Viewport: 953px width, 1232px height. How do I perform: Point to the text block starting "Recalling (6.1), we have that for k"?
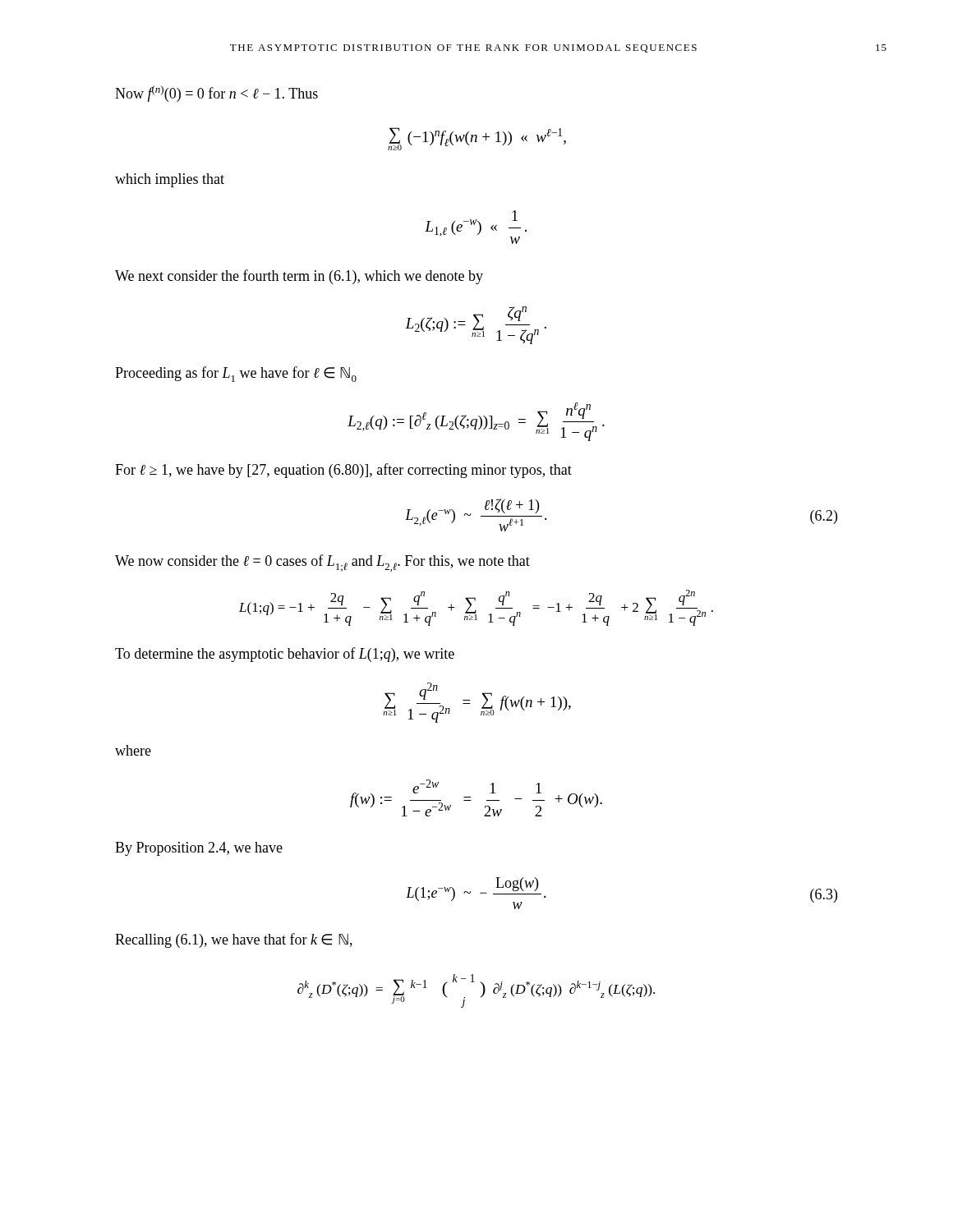(234, 939)
